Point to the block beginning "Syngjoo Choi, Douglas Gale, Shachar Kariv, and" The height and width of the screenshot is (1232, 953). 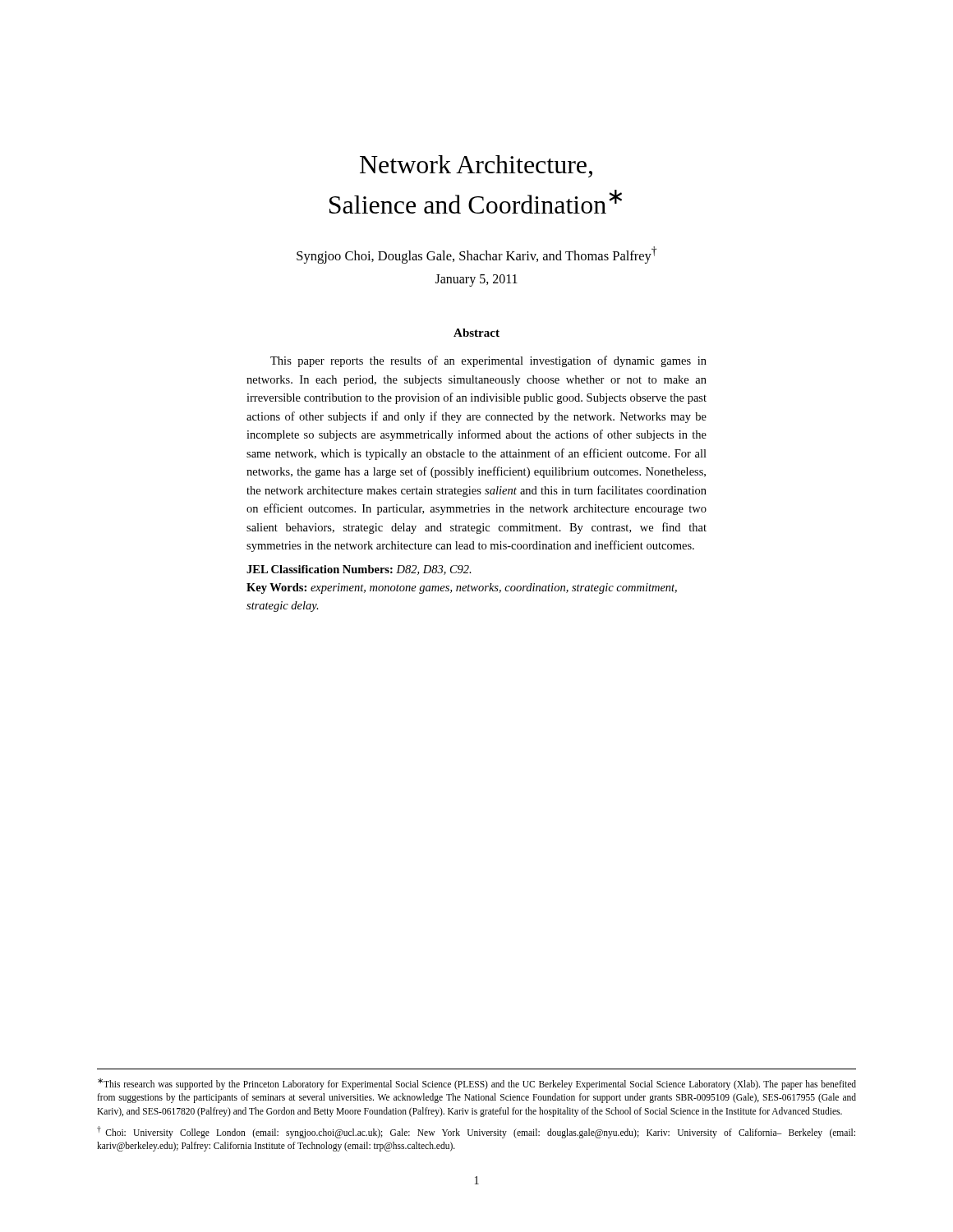pos(476,254)
